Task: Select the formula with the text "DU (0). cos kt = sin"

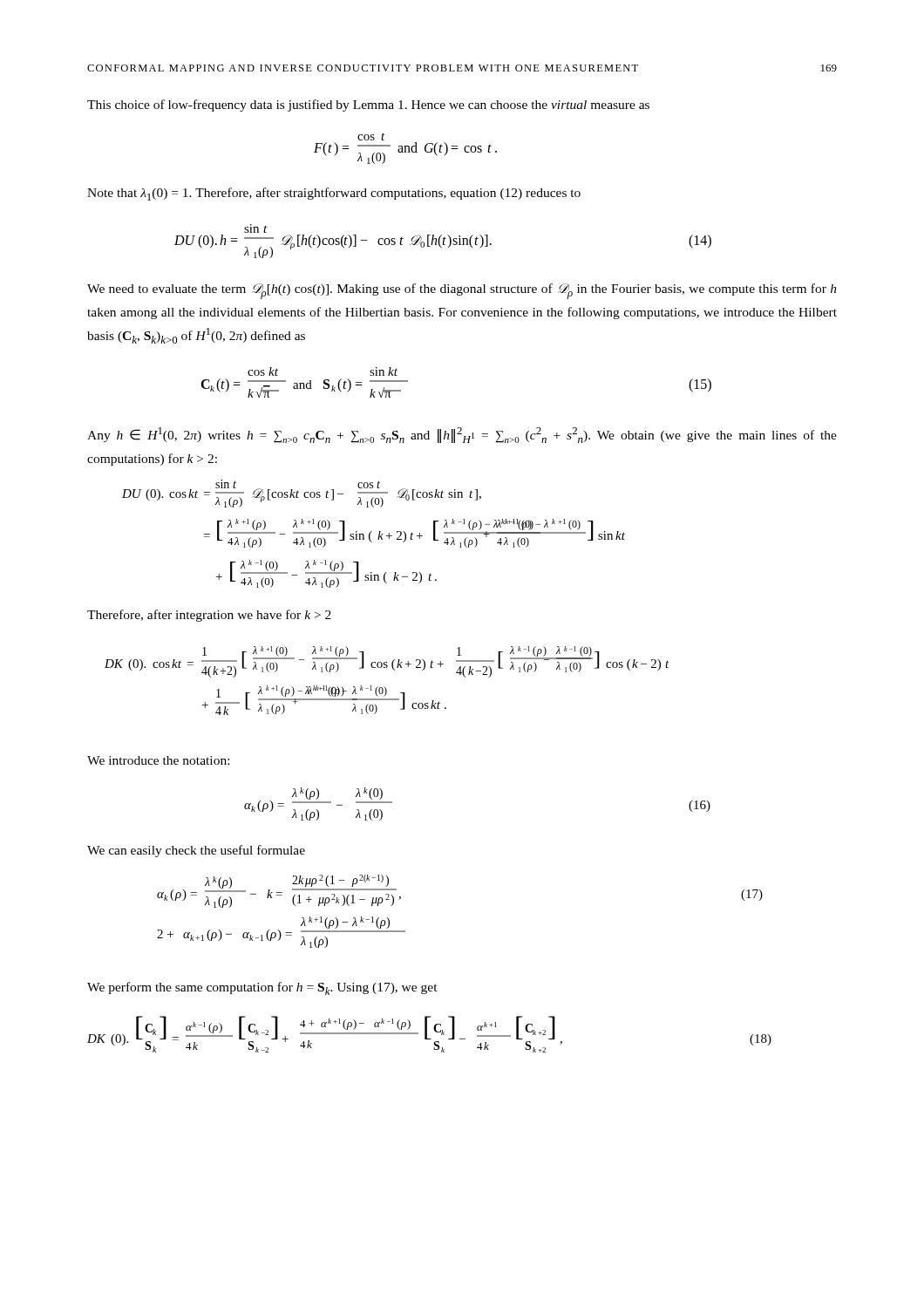Action: [x=479, y=535]
